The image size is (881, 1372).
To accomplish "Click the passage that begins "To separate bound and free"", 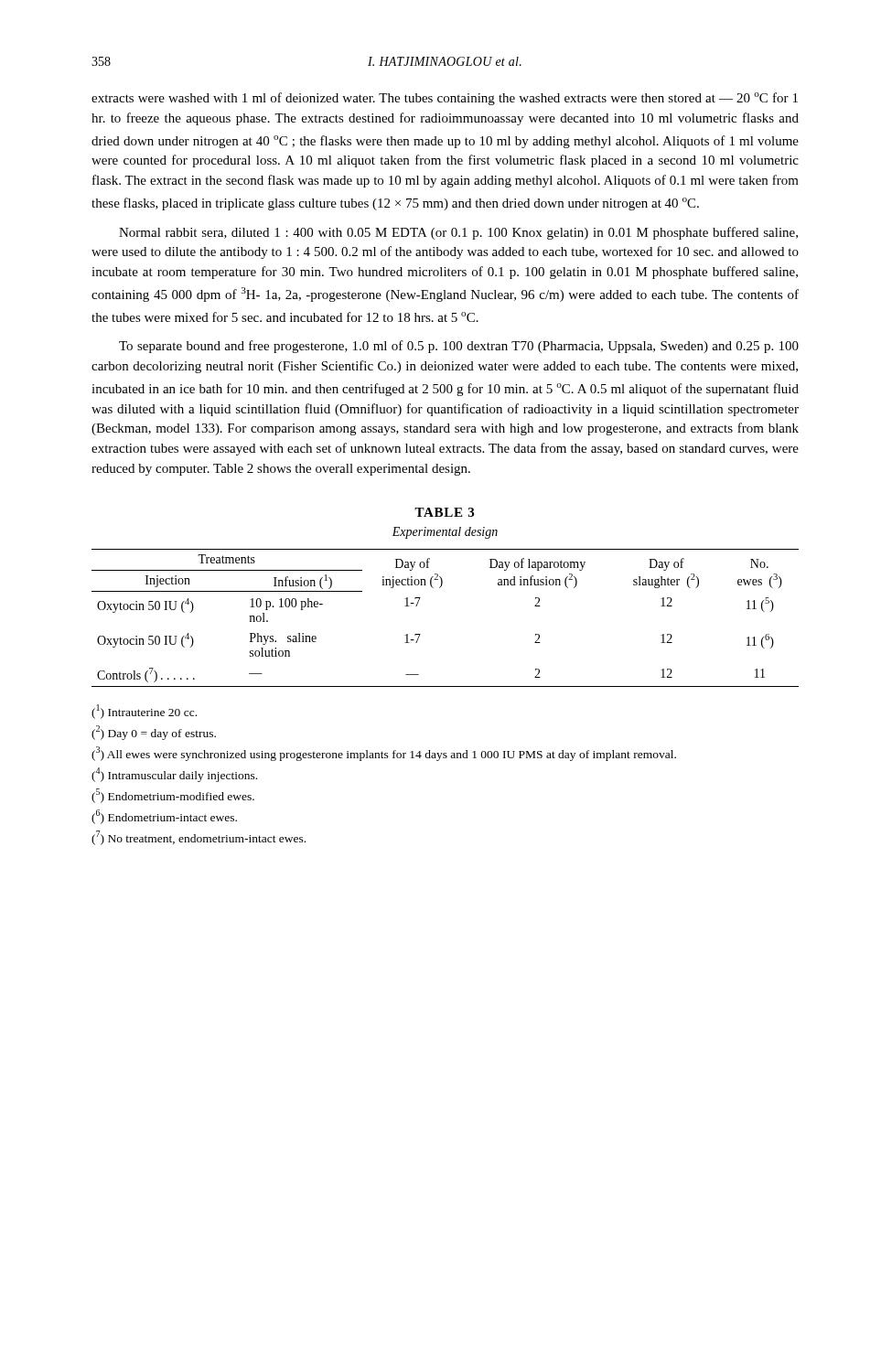I will 445,408.
